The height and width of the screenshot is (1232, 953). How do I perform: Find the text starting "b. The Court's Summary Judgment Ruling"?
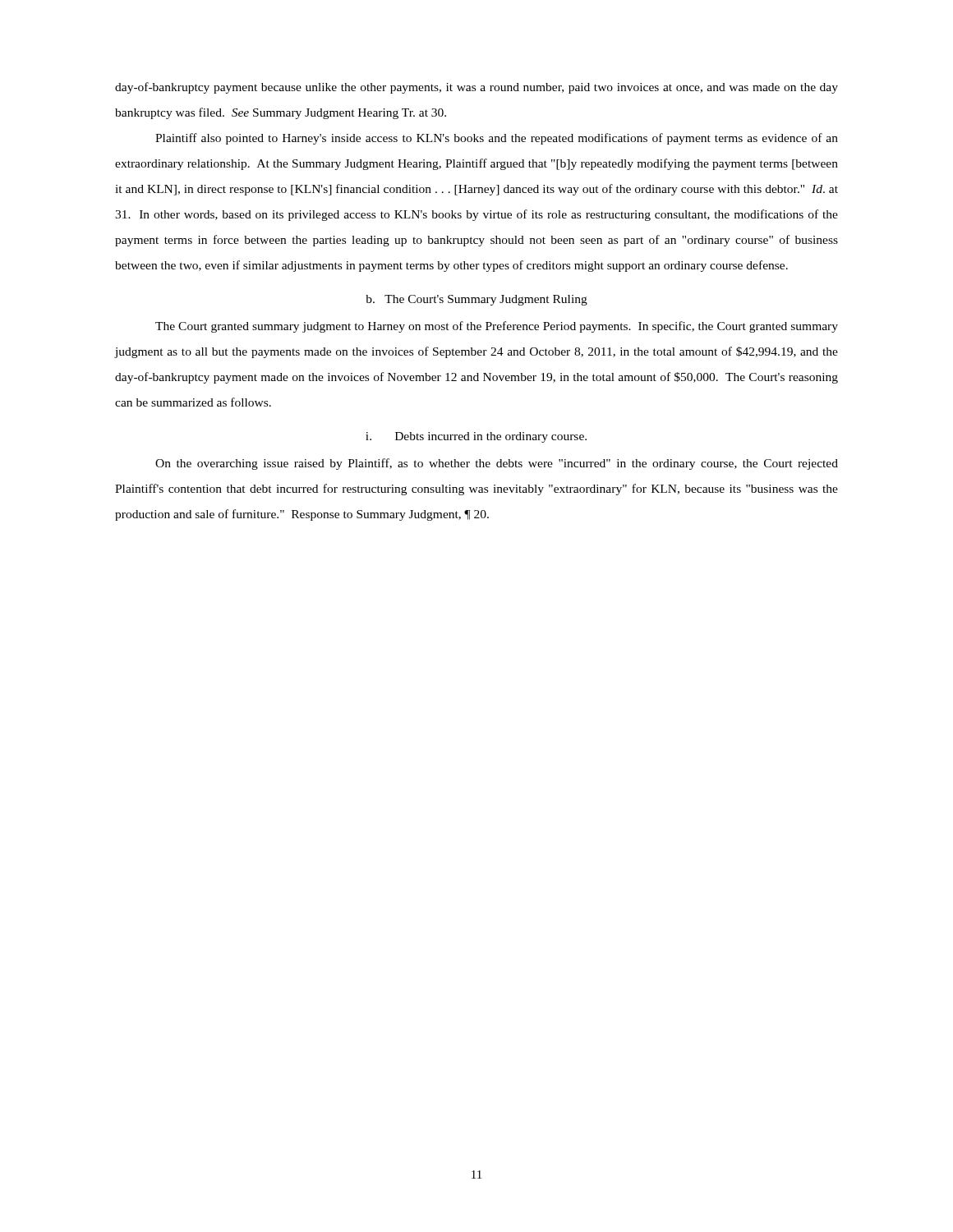[476, 299]
